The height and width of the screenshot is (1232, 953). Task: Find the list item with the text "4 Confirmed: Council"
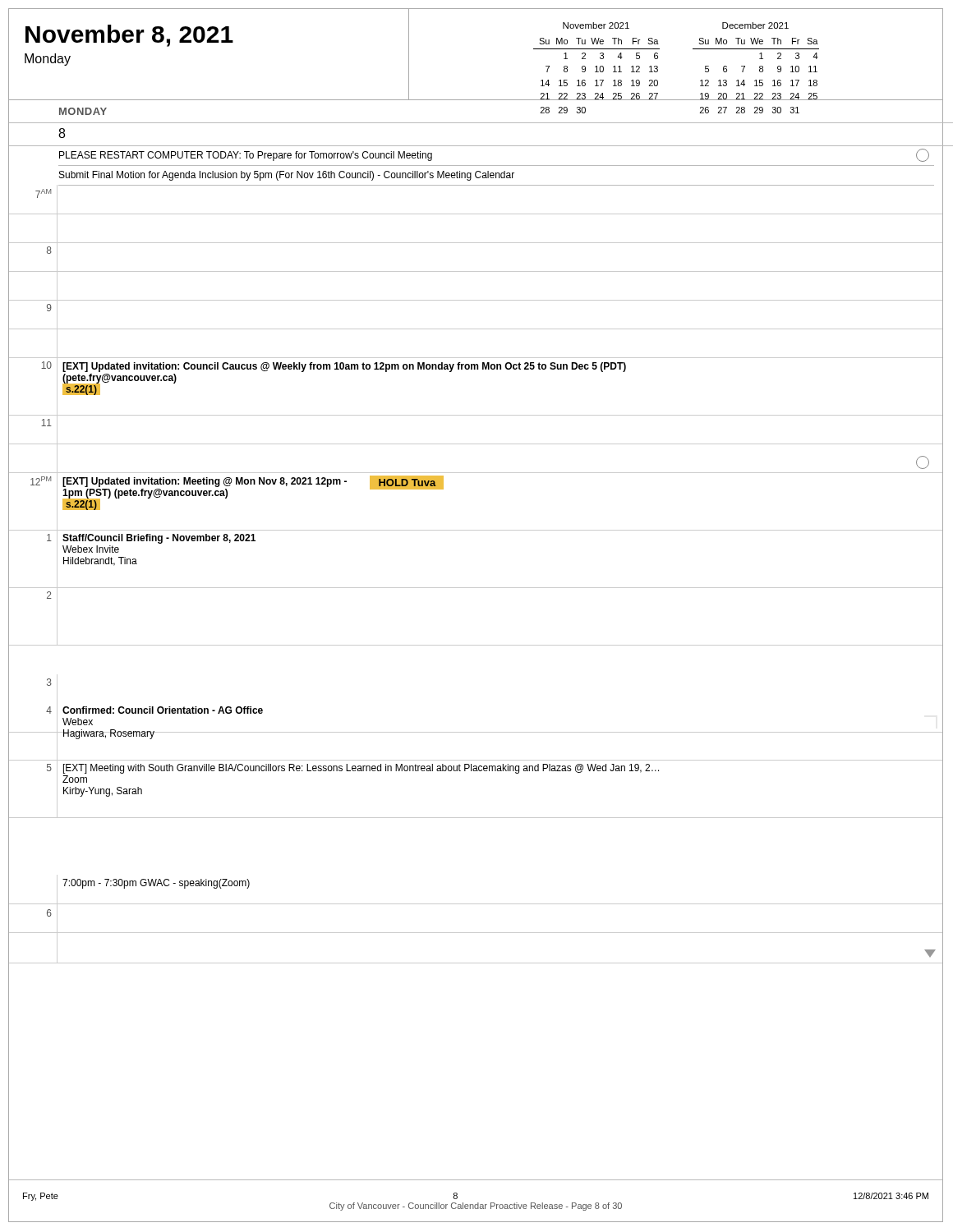point(476,731)
